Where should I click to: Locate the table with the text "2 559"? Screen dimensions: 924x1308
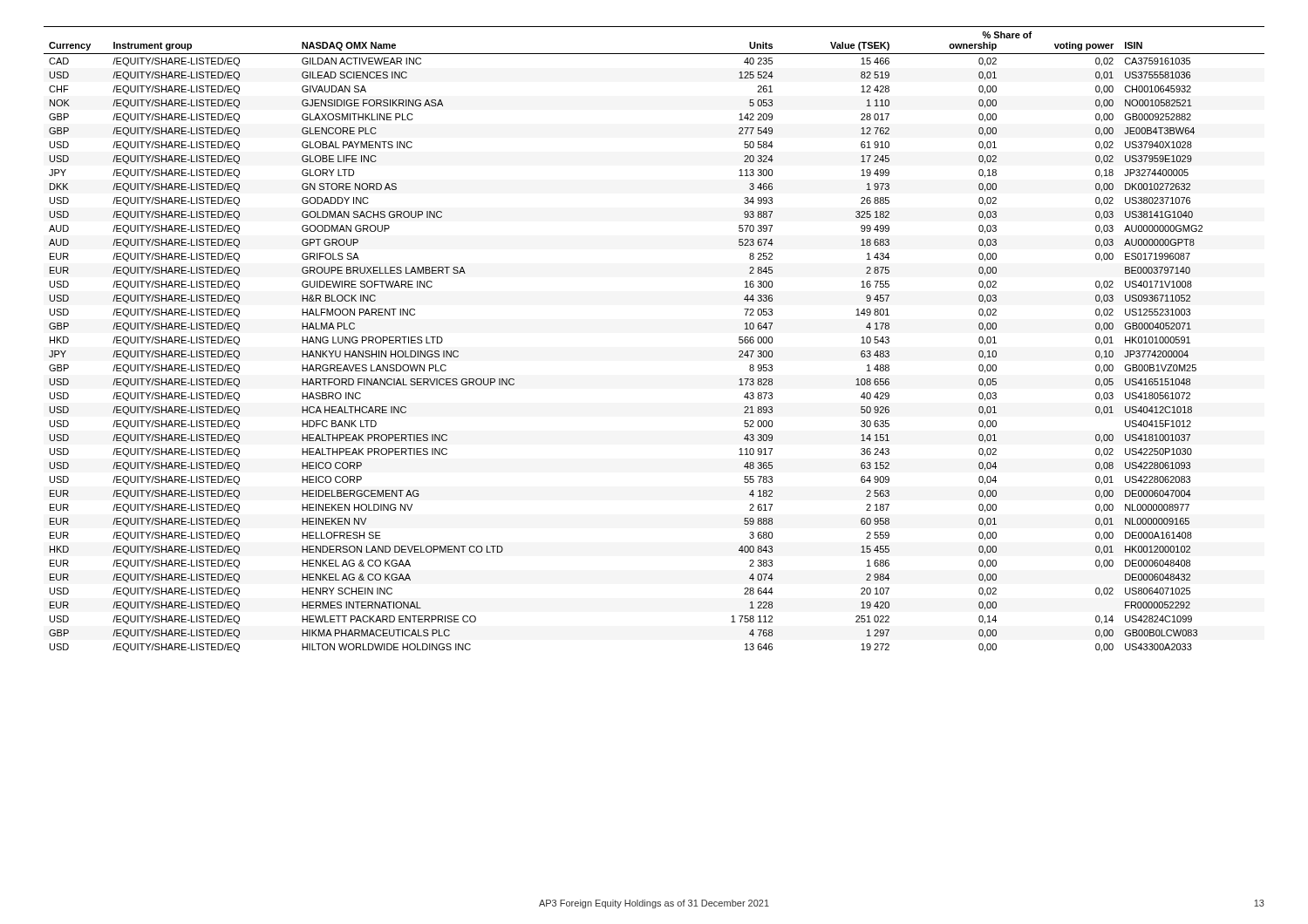(654, 340)
